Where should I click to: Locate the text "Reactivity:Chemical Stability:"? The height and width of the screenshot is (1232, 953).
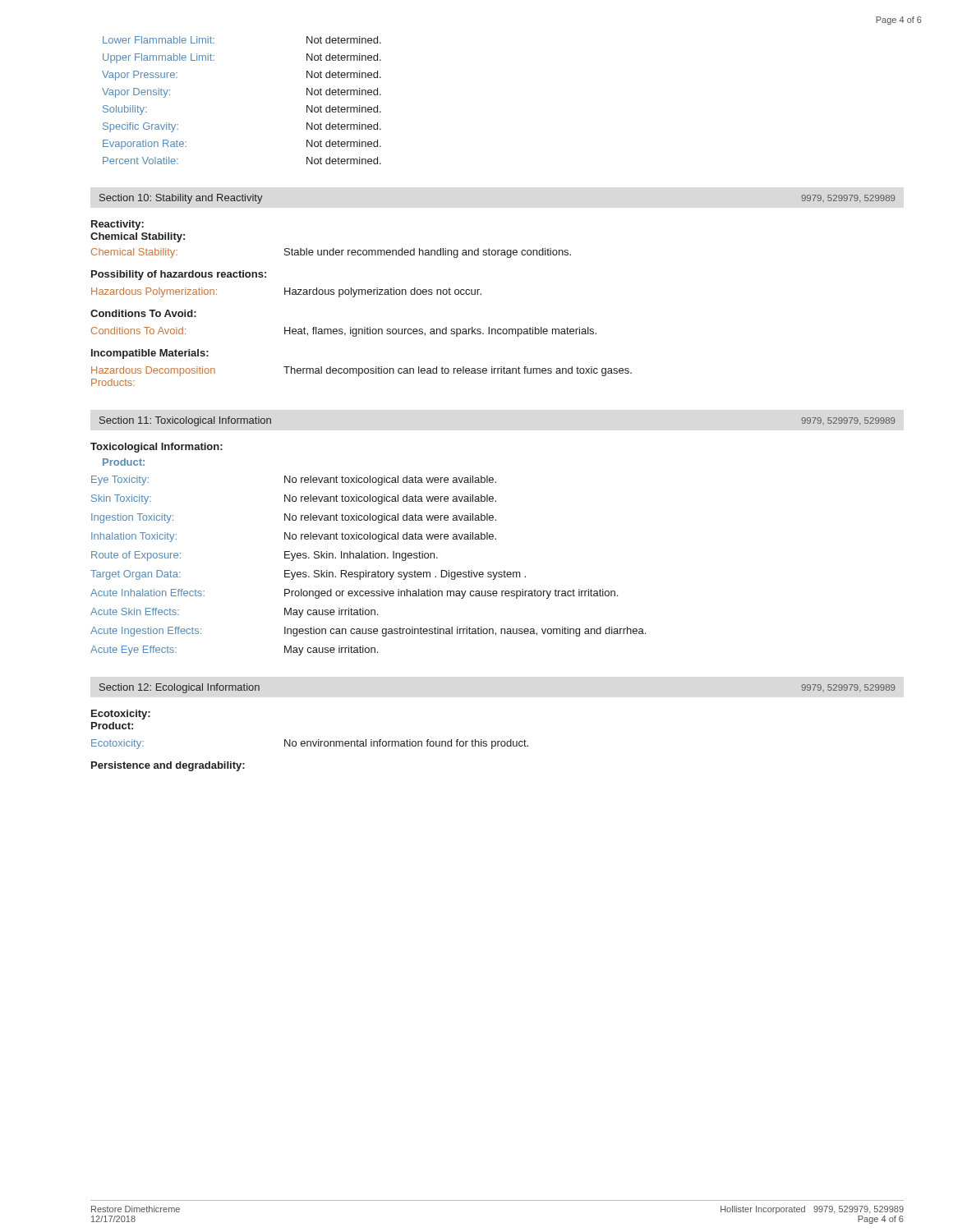(138, 230)
